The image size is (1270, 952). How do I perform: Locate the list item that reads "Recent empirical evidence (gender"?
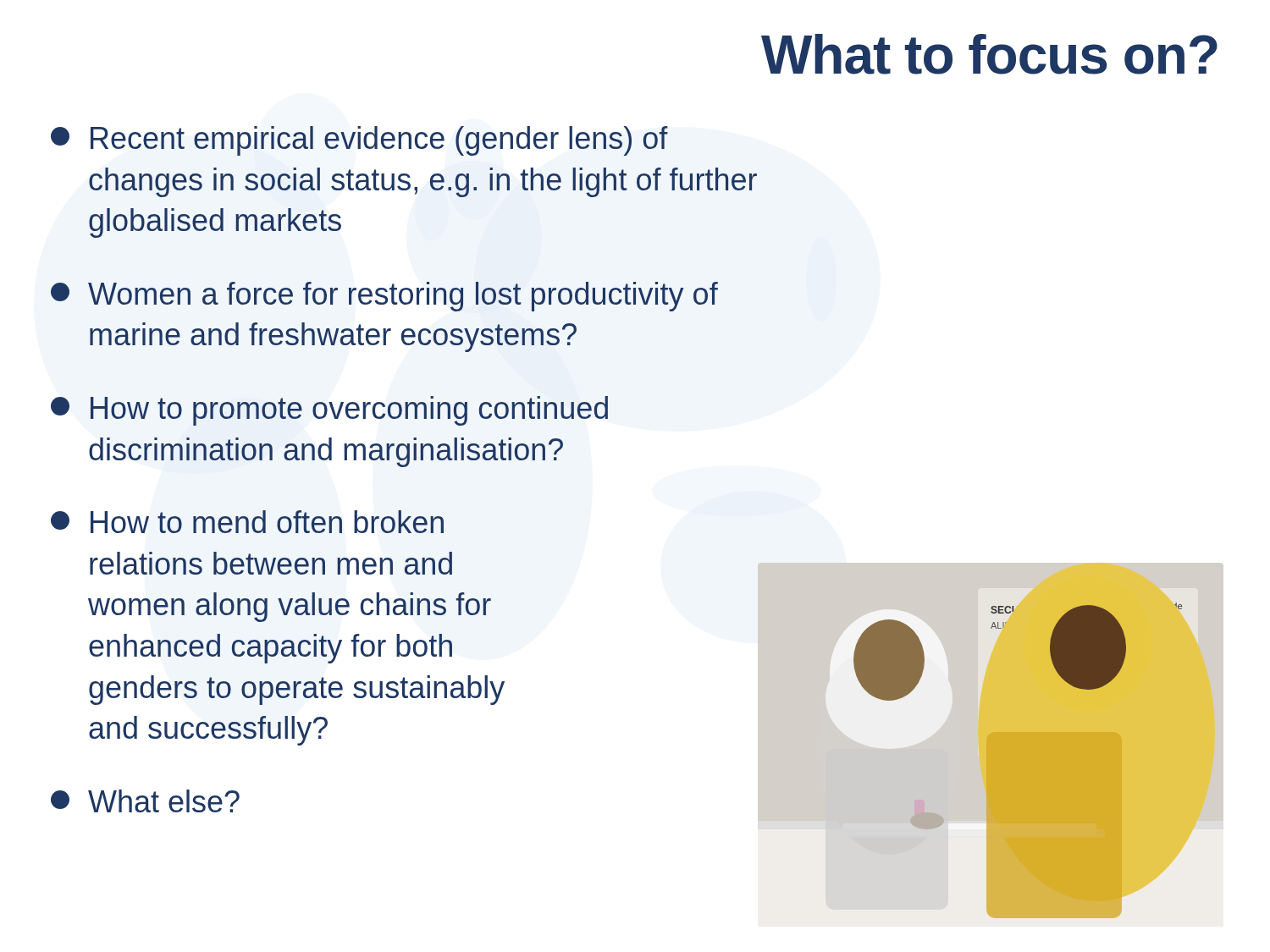(417, 180)
